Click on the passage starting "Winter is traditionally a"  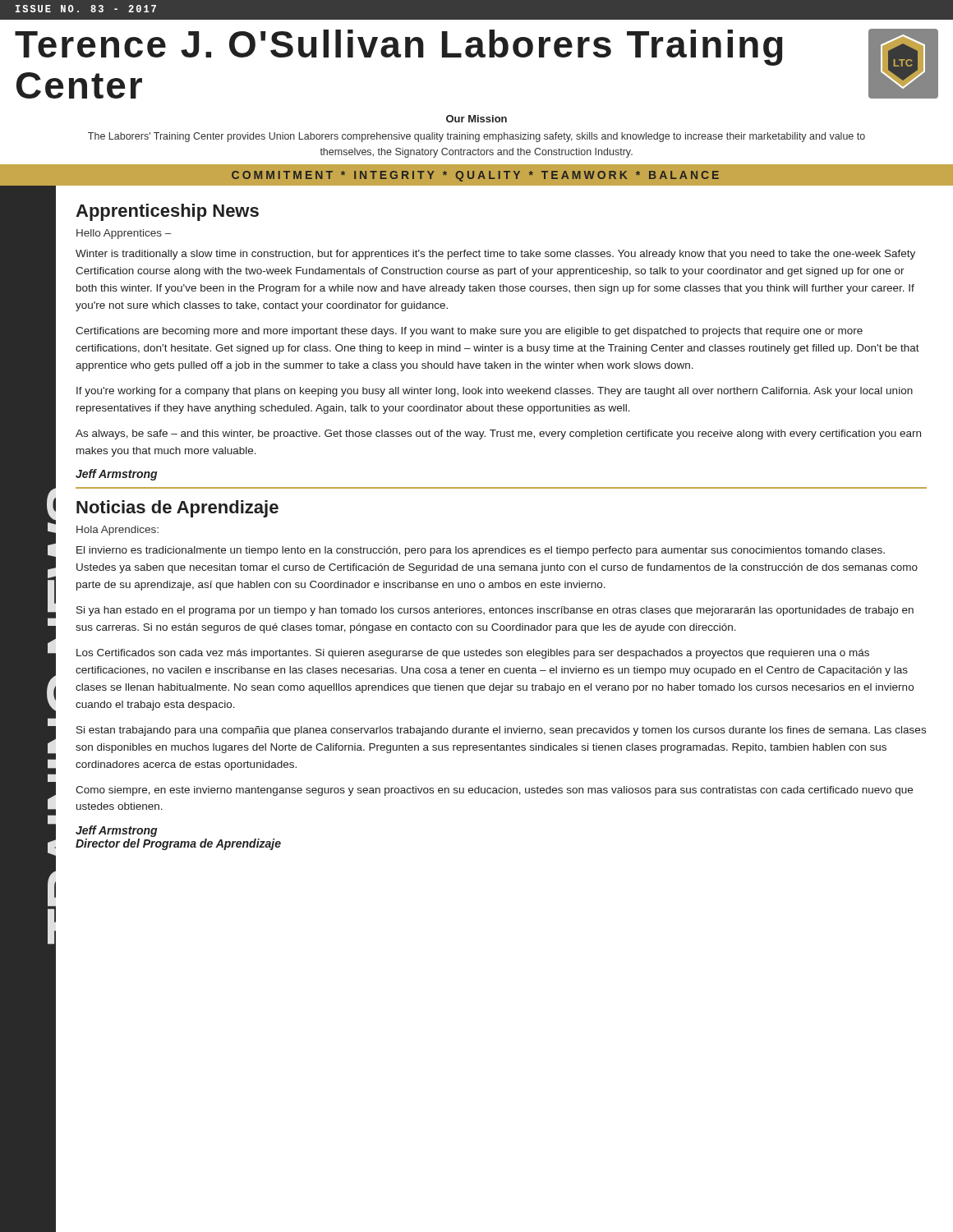[496, 279]
